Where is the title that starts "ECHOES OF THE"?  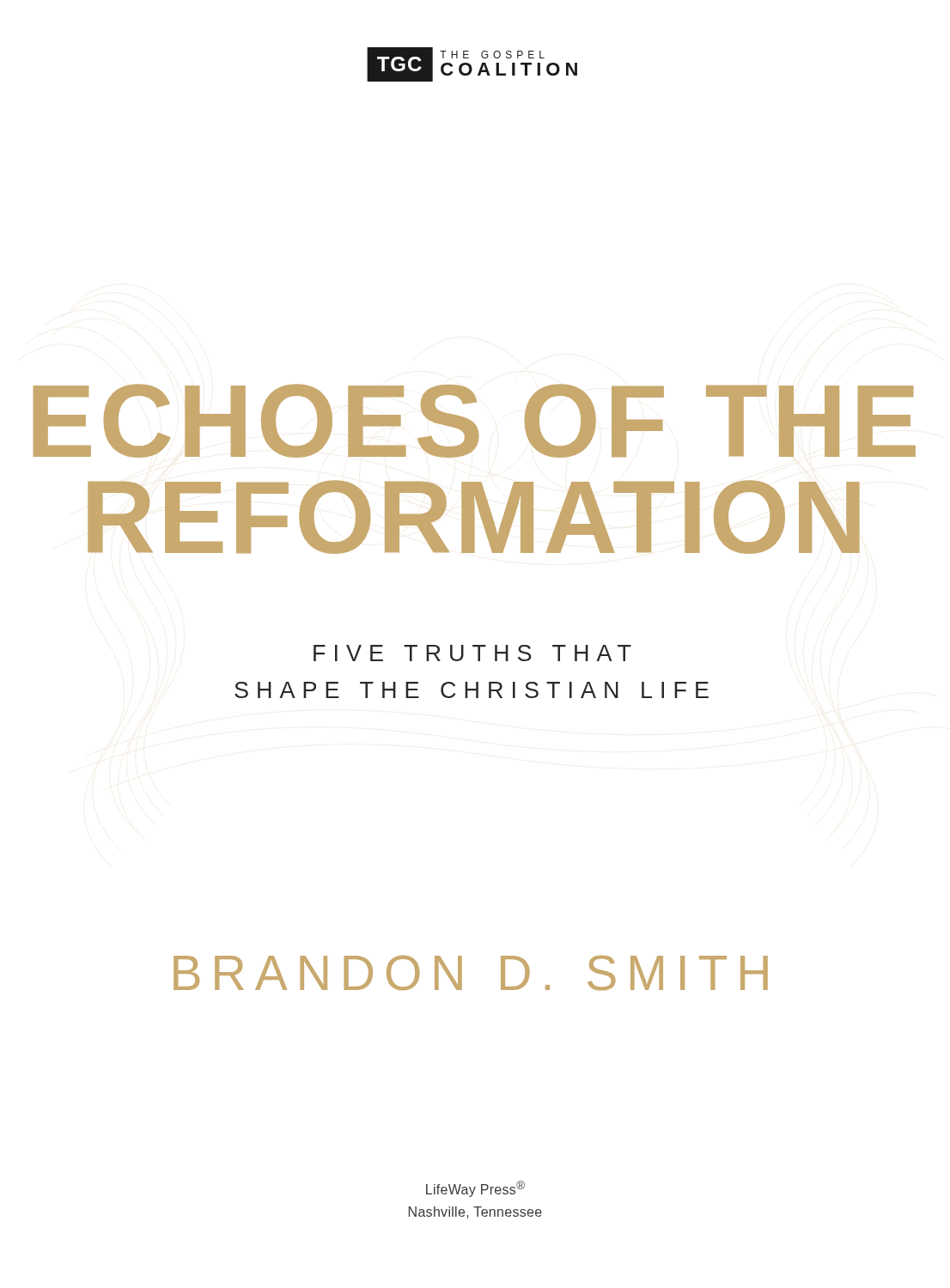pos(475,470)
